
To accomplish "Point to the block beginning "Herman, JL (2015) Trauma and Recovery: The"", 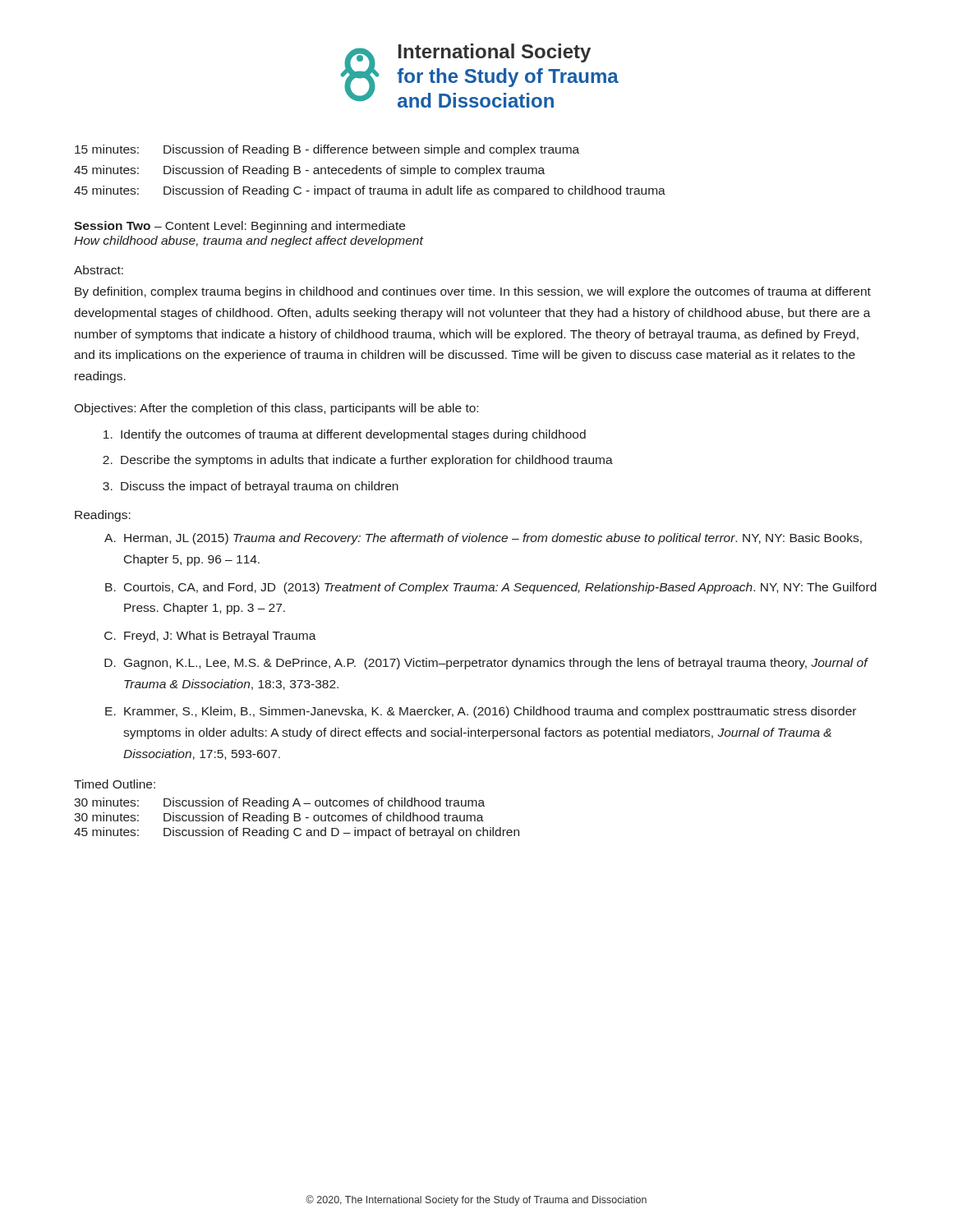I will (493, 548).
